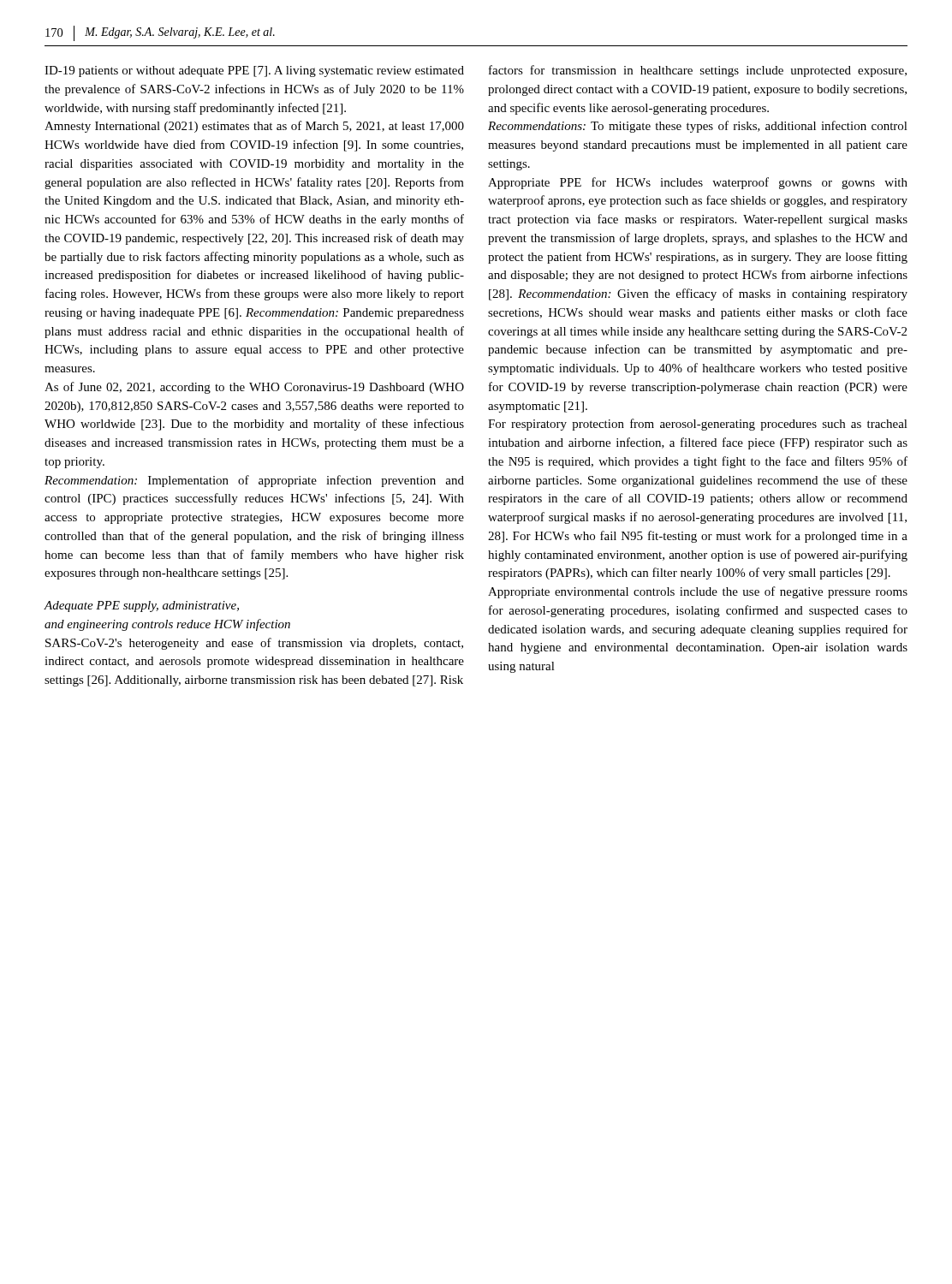Image resolution: width=952 pixels, height=1284 pixels.
Task: Find the region starting "Recommendations: To mitigate"
Action: (x=698, y=145)
